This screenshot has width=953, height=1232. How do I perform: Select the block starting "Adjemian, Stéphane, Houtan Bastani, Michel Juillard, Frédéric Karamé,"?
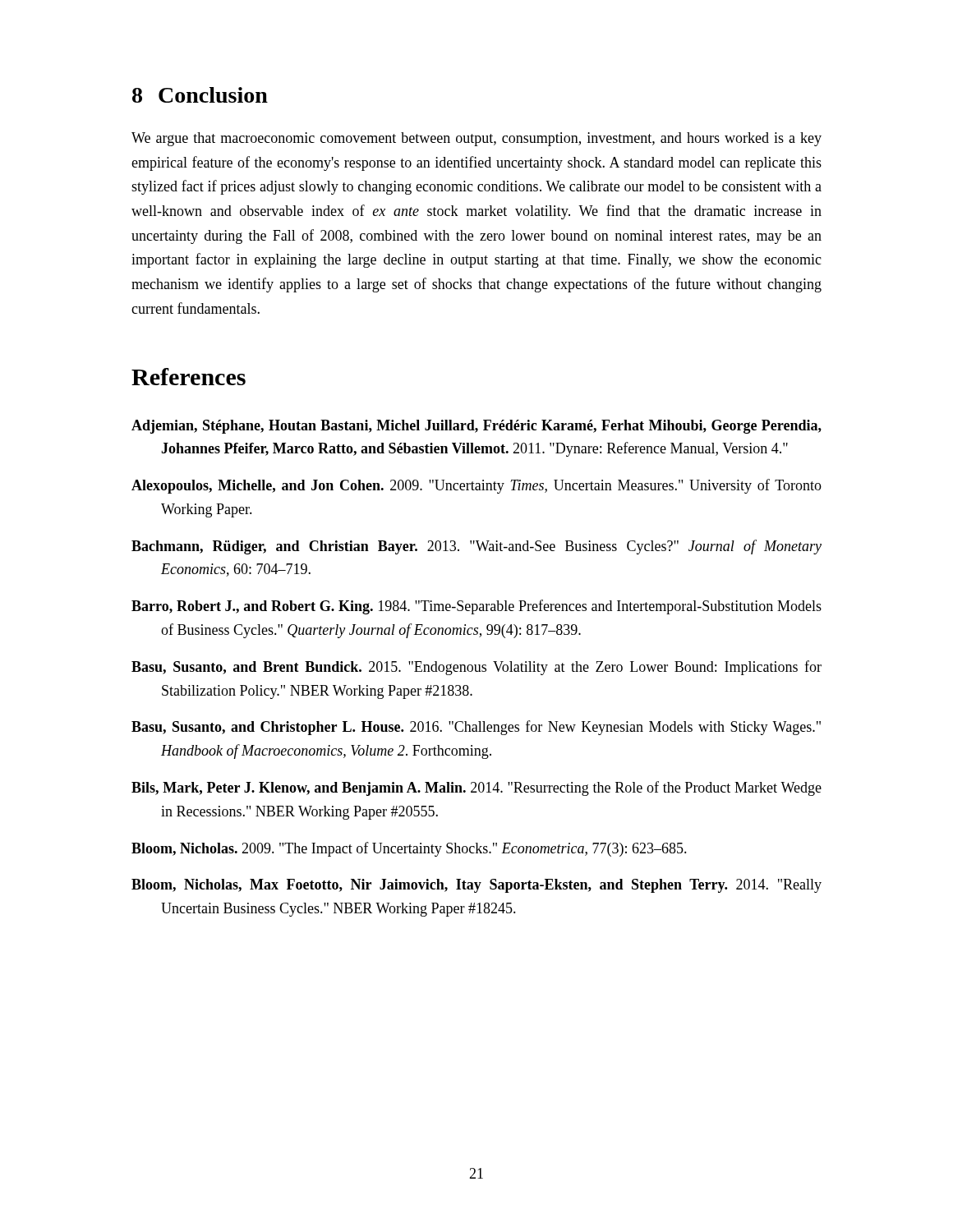476,437
